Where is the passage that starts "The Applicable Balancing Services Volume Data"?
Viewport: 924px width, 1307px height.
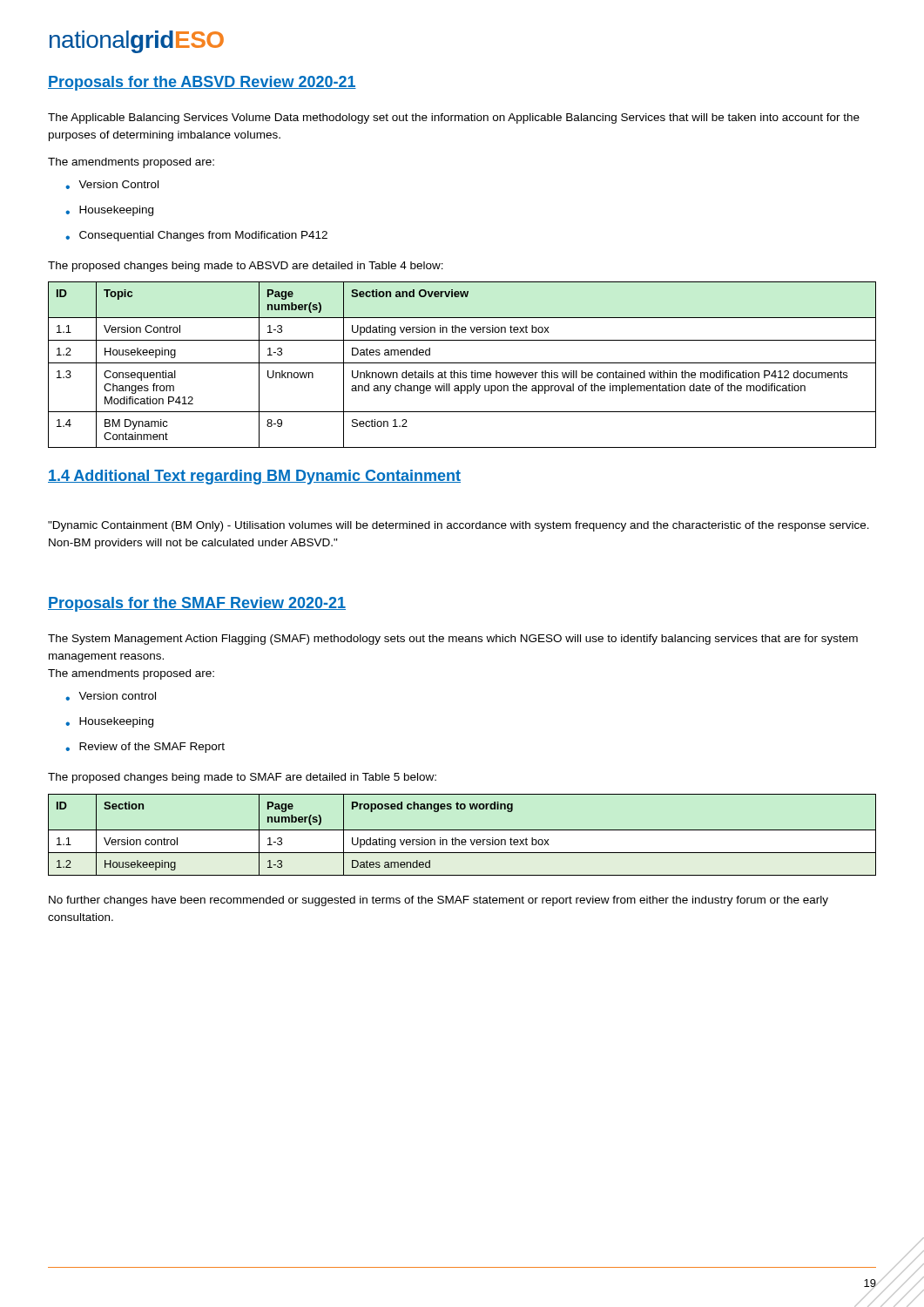click(x=454, y=126)
